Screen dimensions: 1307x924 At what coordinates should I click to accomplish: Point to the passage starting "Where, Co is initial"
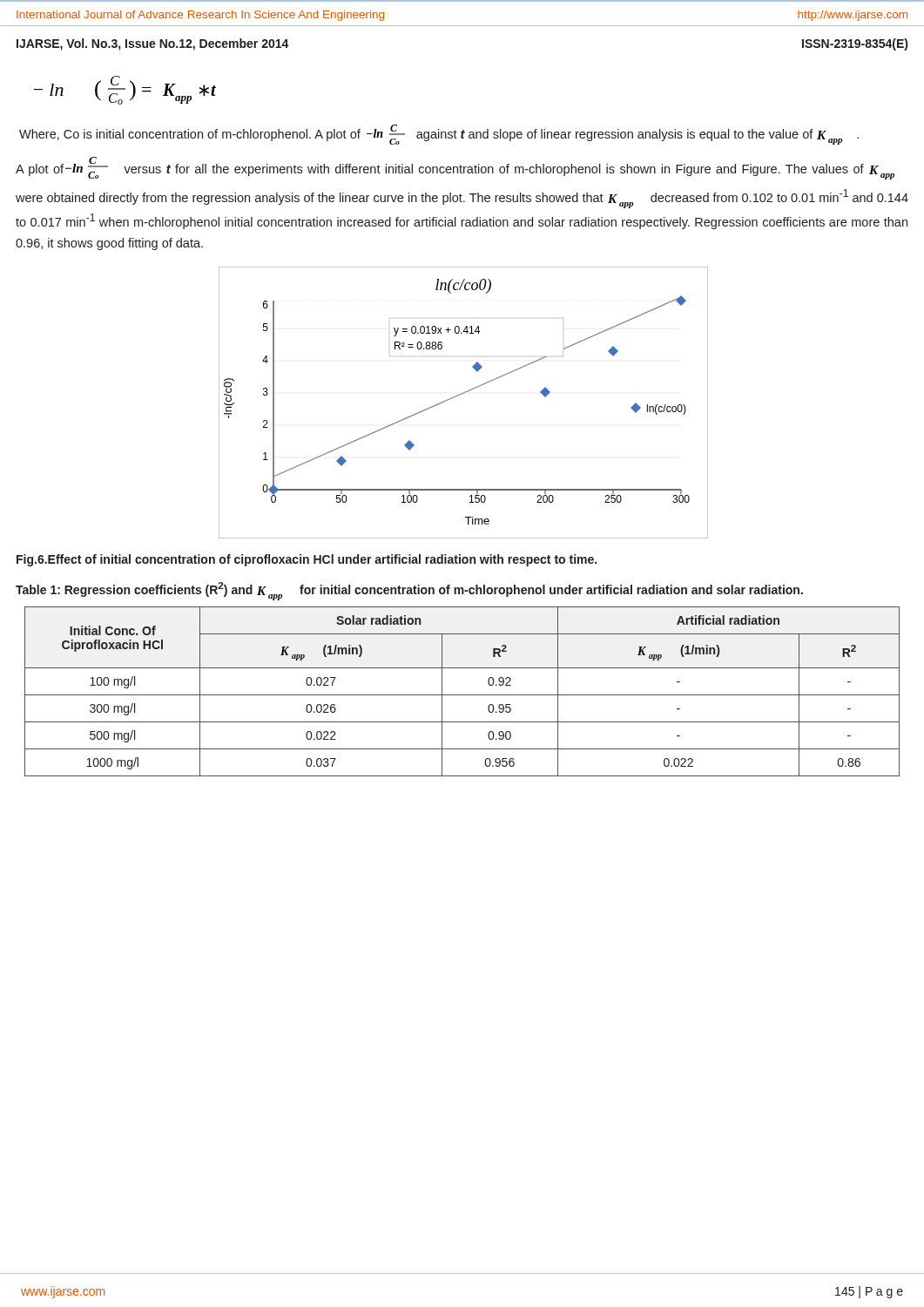[438, 135]
